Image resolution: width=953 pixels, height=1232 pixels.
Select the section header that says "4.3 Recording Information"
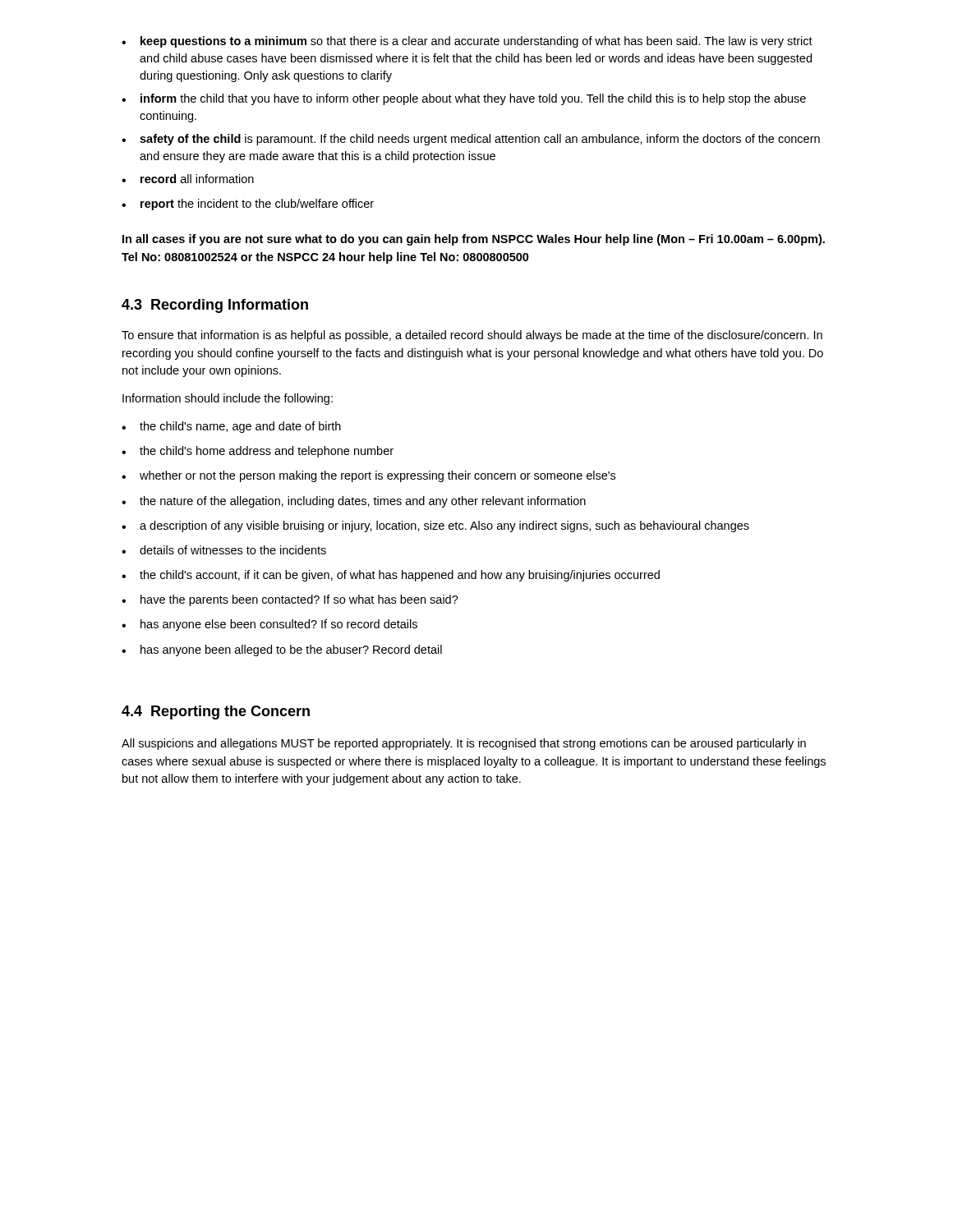pyautogui.click(x=215, y=305)
